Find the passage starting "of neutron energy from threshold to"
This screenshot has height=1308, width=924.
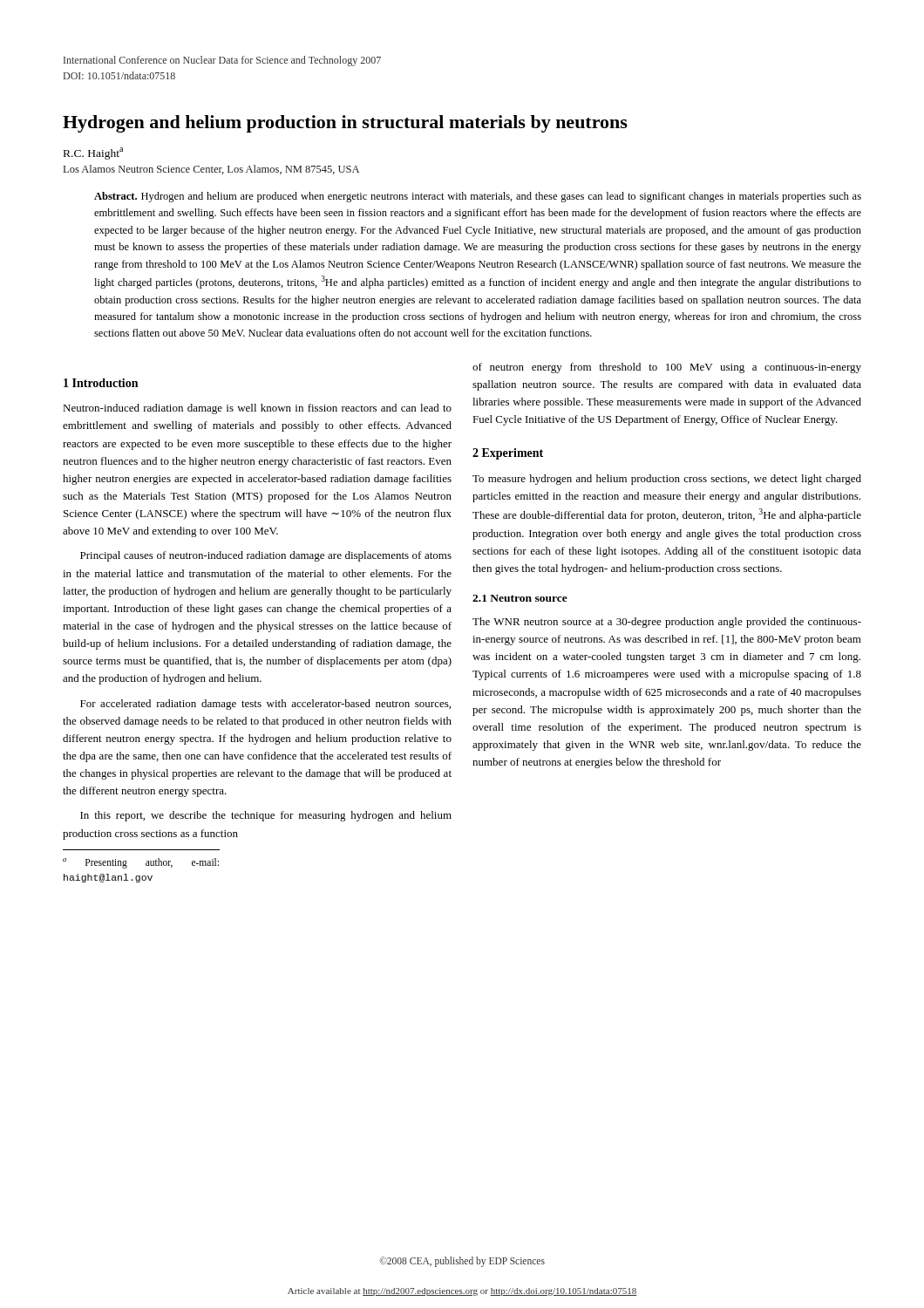667,393
